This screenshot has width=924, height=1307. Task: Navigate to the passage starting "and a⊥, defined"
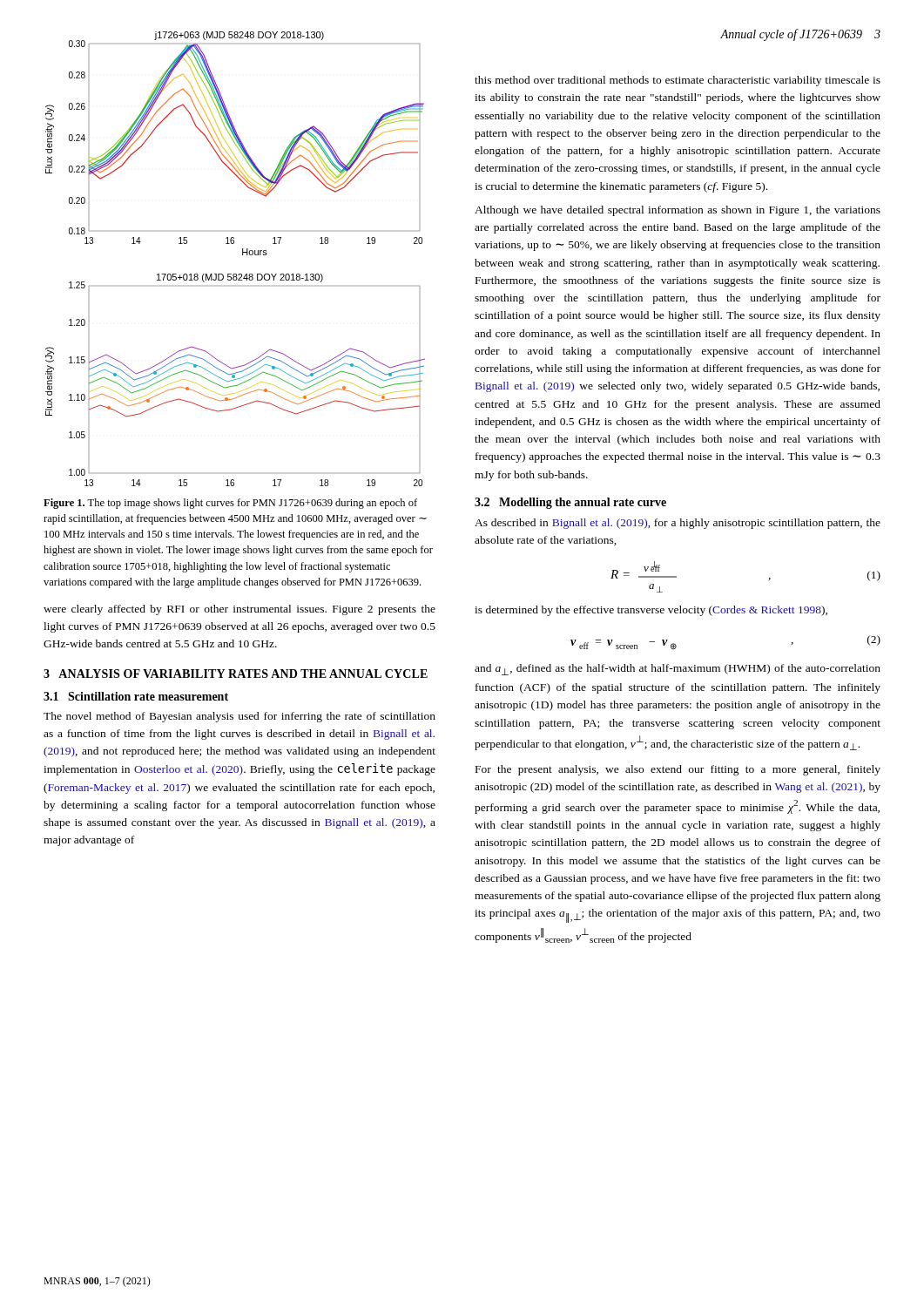[x=678, y=706]
